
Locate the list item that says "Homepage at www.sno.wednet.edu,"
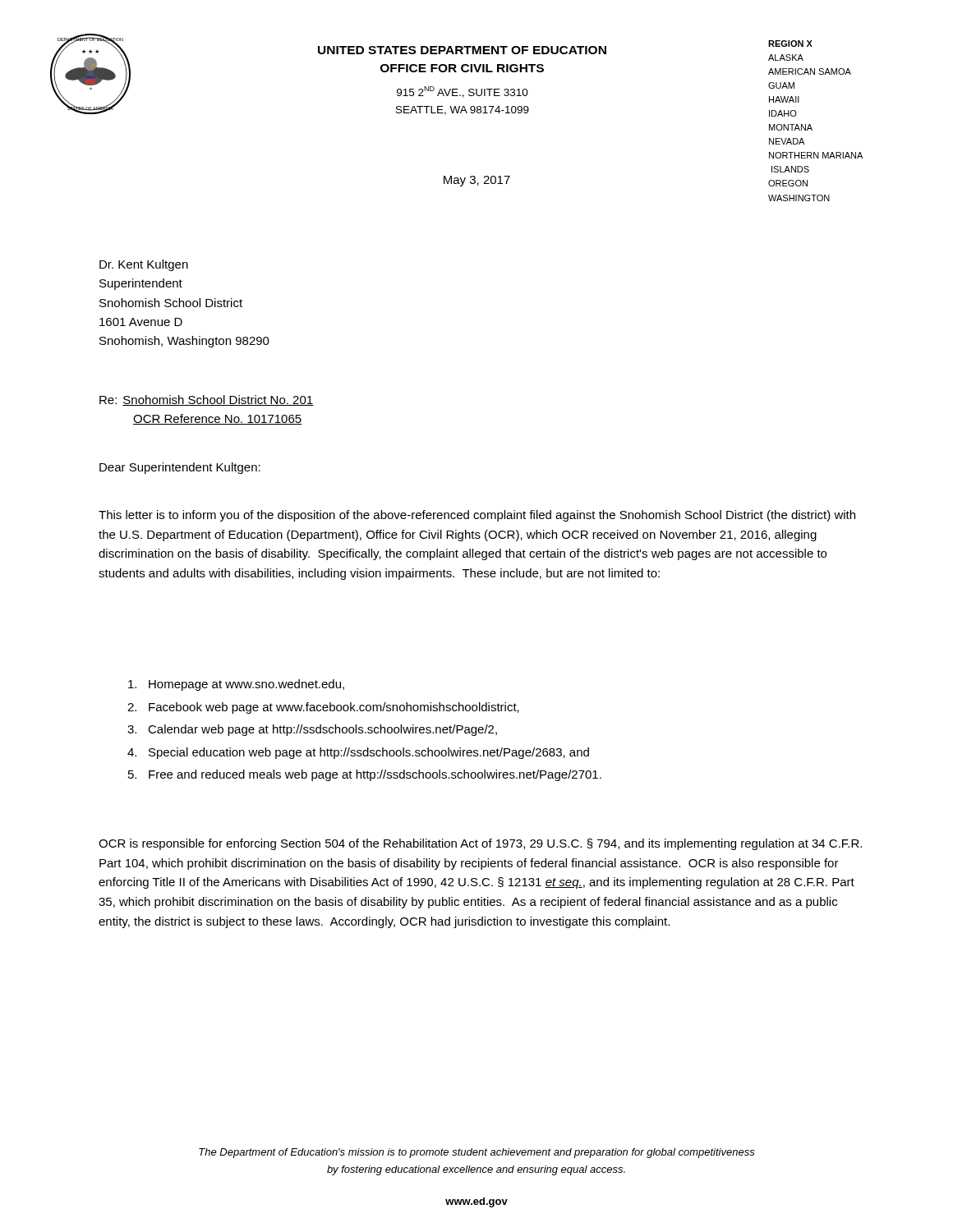click(236, 684)
